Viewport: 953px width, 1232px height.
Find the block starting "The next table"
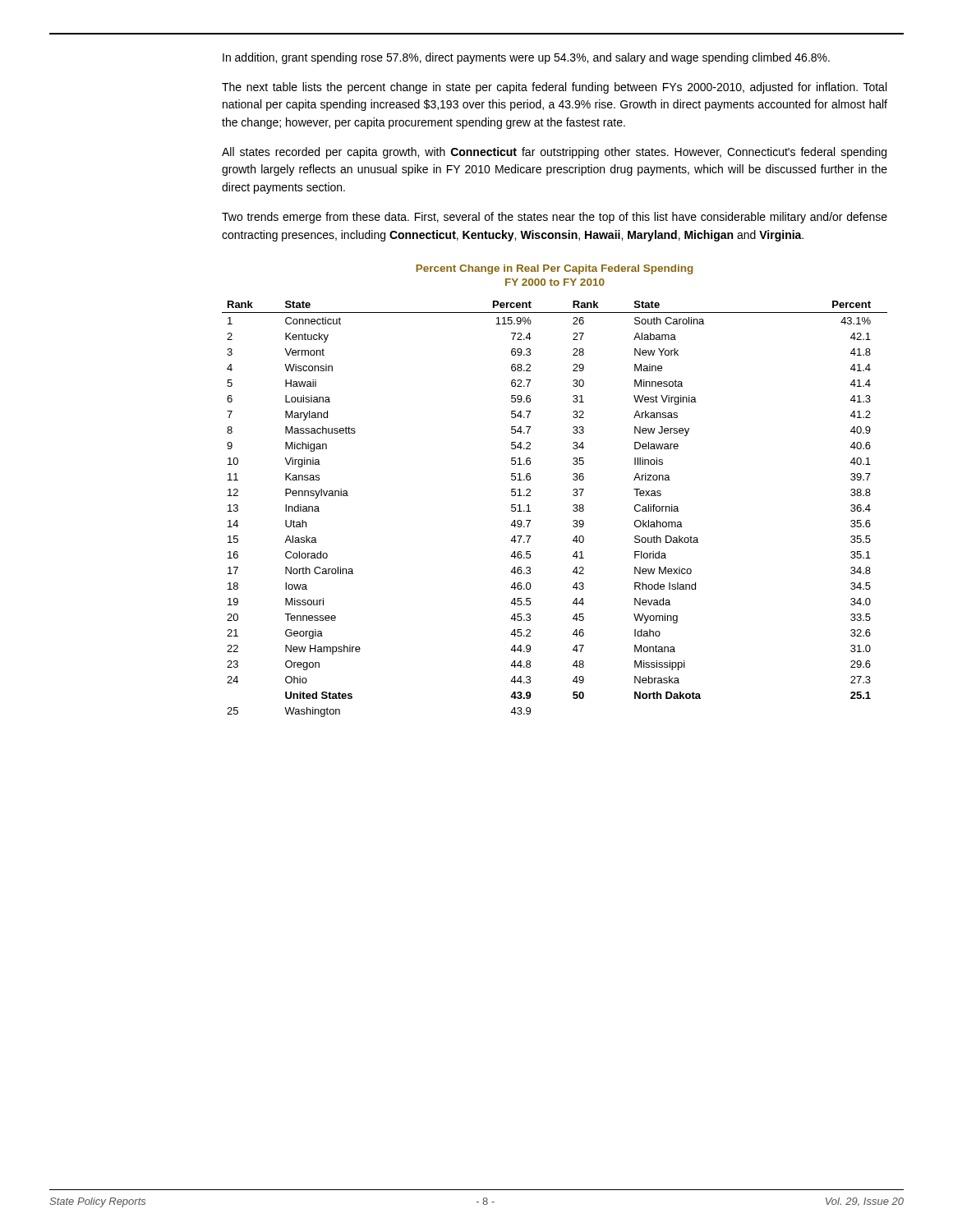pos(555,105)
